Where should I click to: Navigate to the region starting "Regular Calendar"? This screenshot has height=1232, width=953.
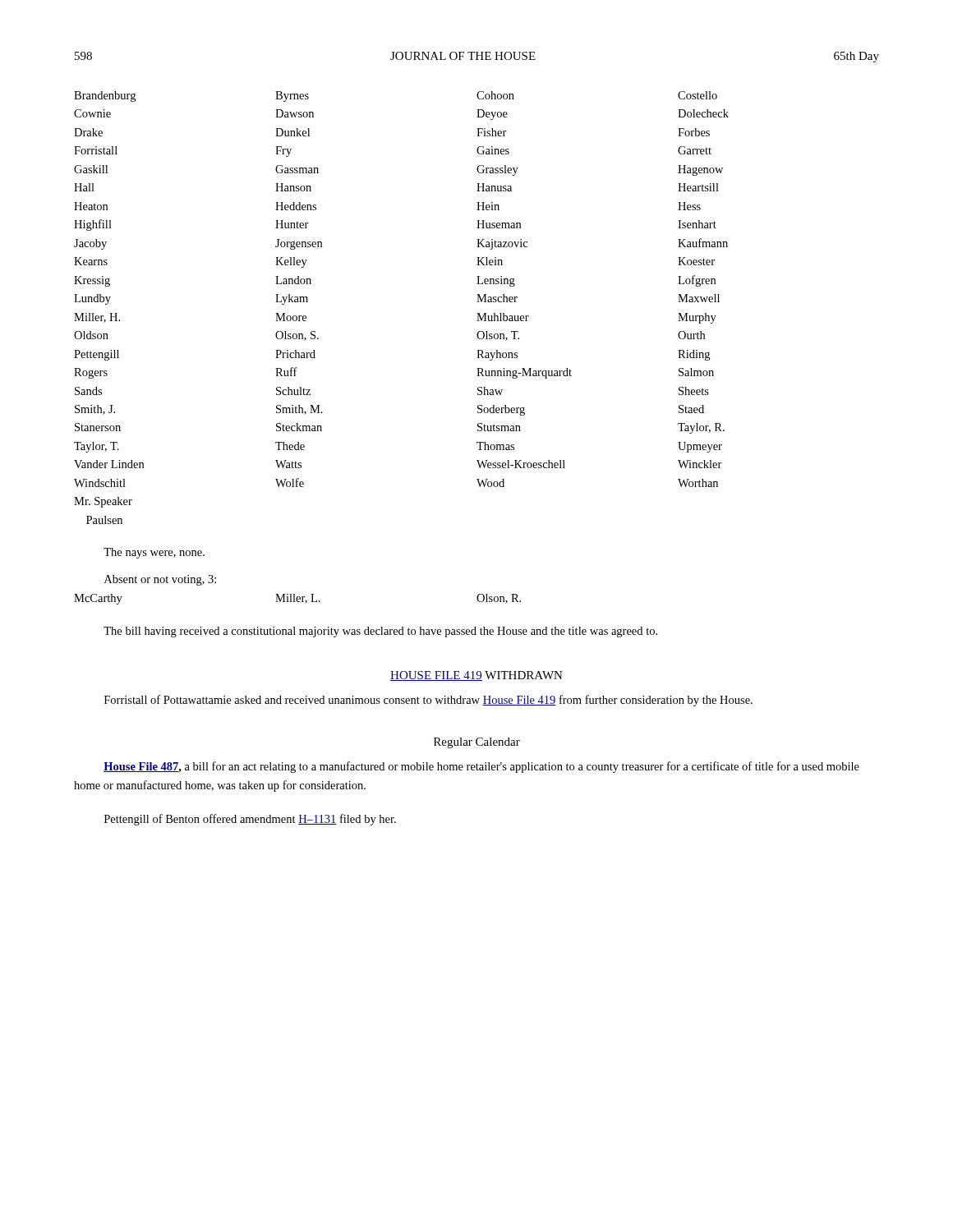(476, 741)
